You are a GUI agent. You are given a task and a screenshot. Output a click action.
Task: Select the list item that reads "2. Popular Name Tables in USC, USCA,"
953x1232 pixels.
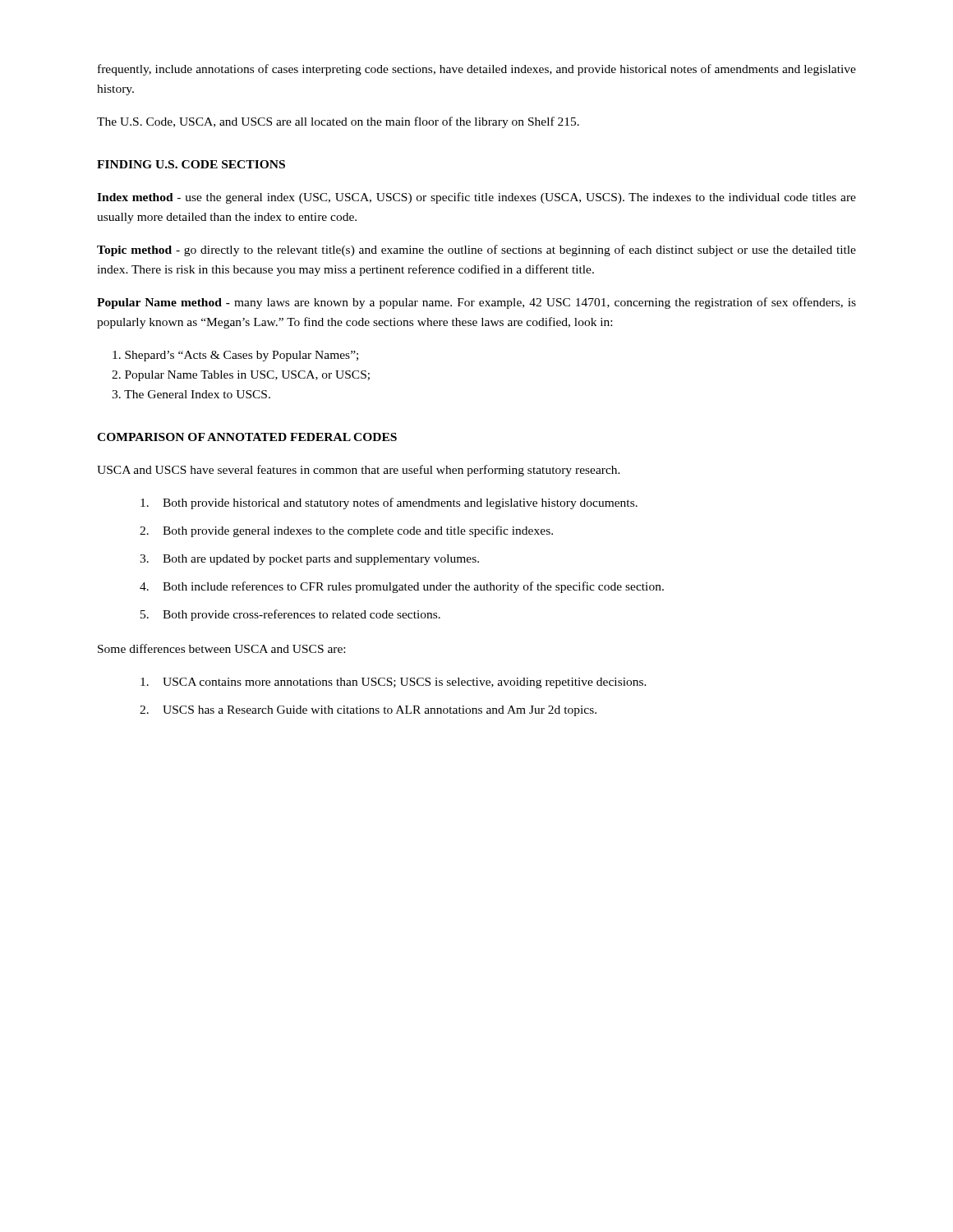pos(241,374)
